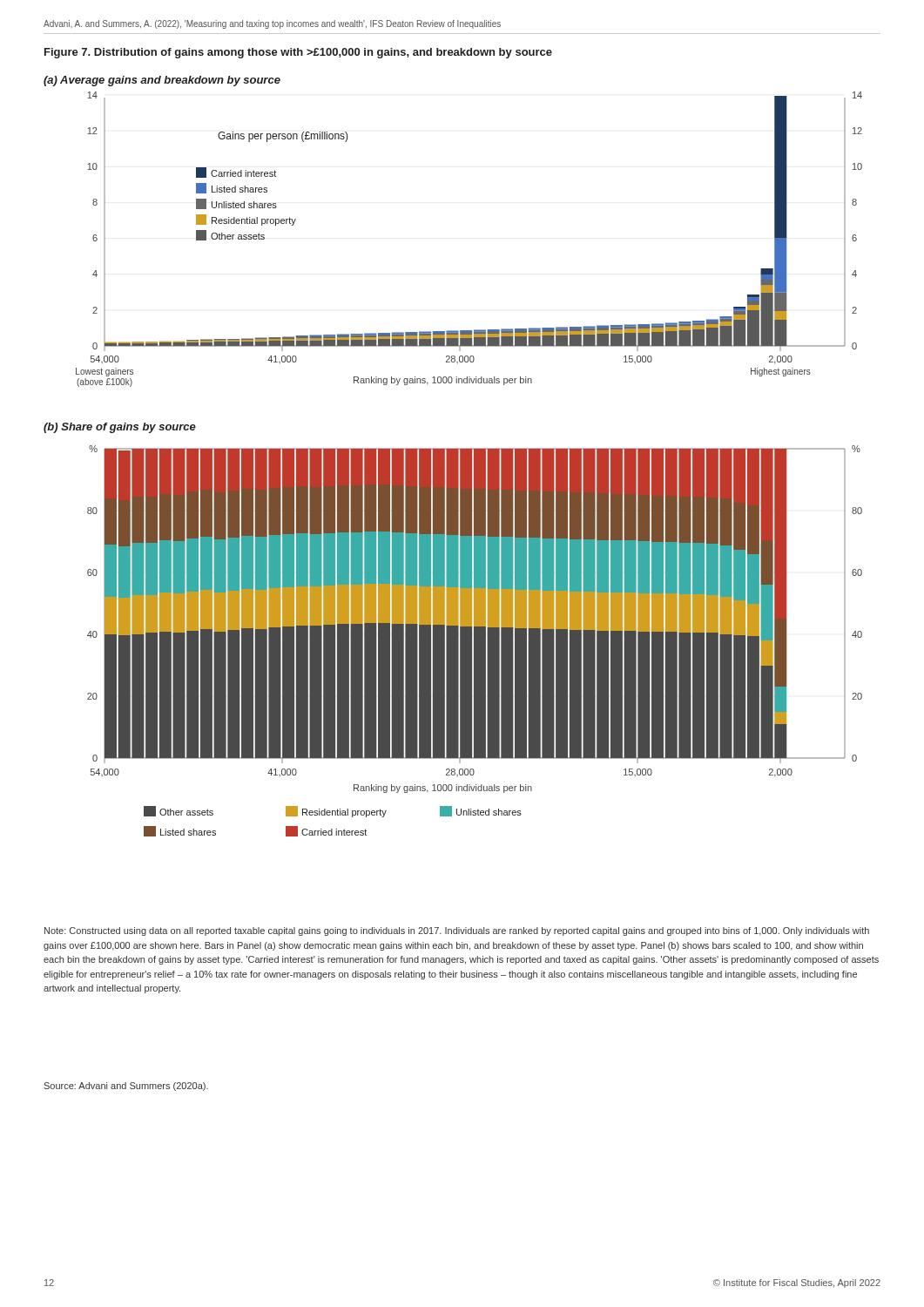Click on the region starting "(a) Average gains and breakdown by source"
This screenshot has width=924, height=1307.
coord(162,80)
